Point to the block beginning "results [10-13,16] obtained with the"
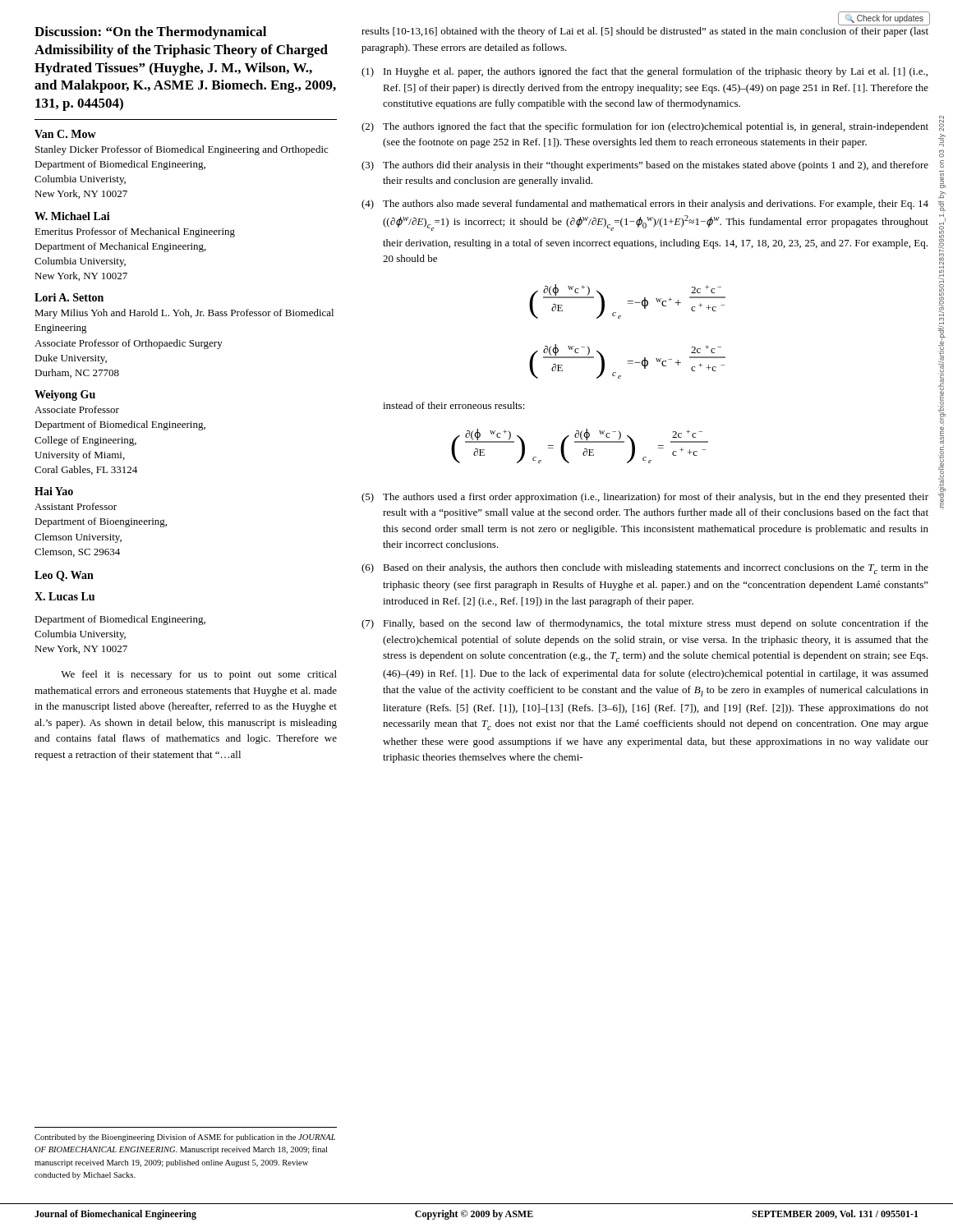Screen dimensions: 1232x953 click(x=645, y=39)
